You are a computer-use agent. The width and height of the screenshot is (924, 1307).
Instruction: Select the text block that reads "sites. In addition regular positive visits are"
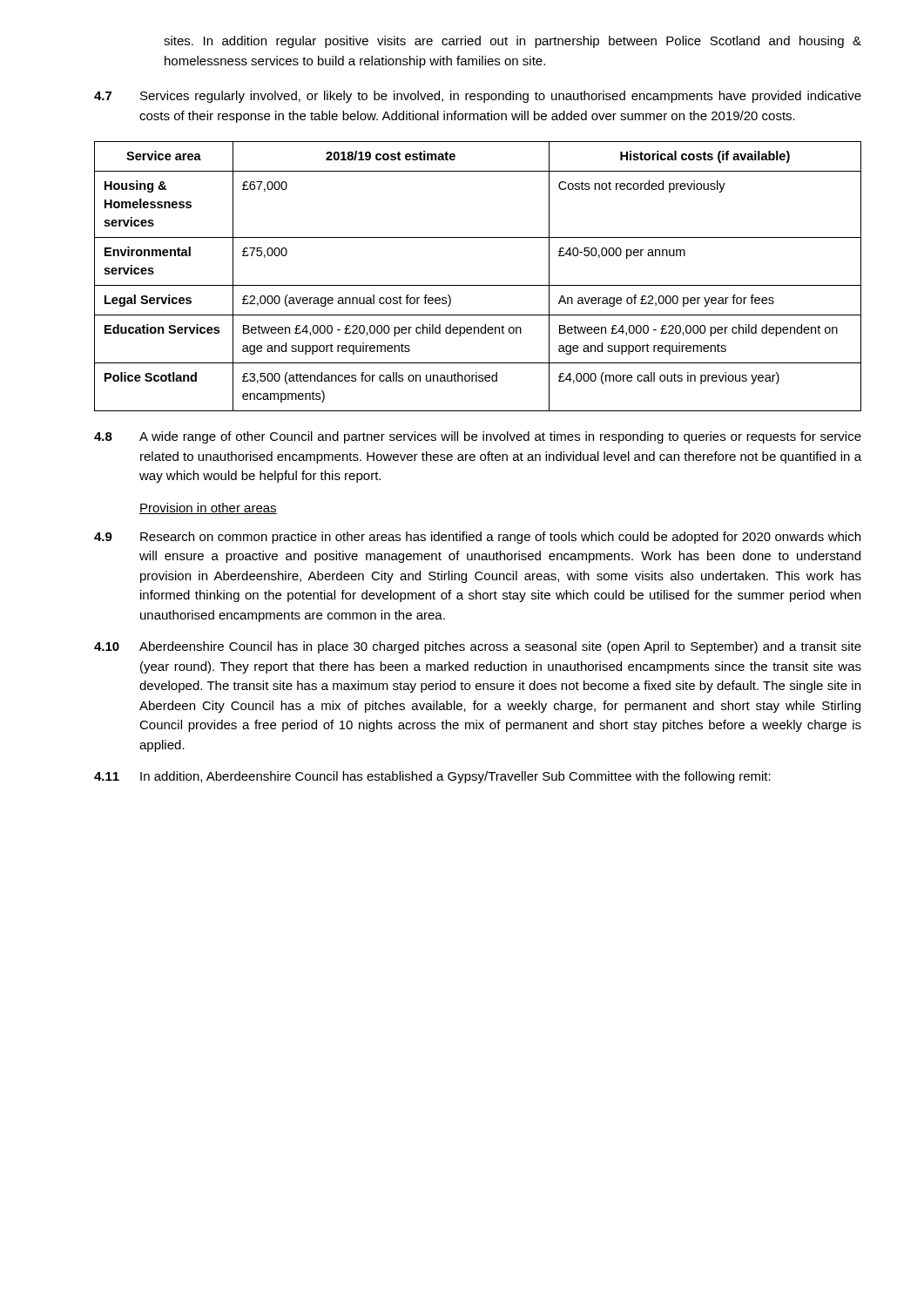[512, 50]
